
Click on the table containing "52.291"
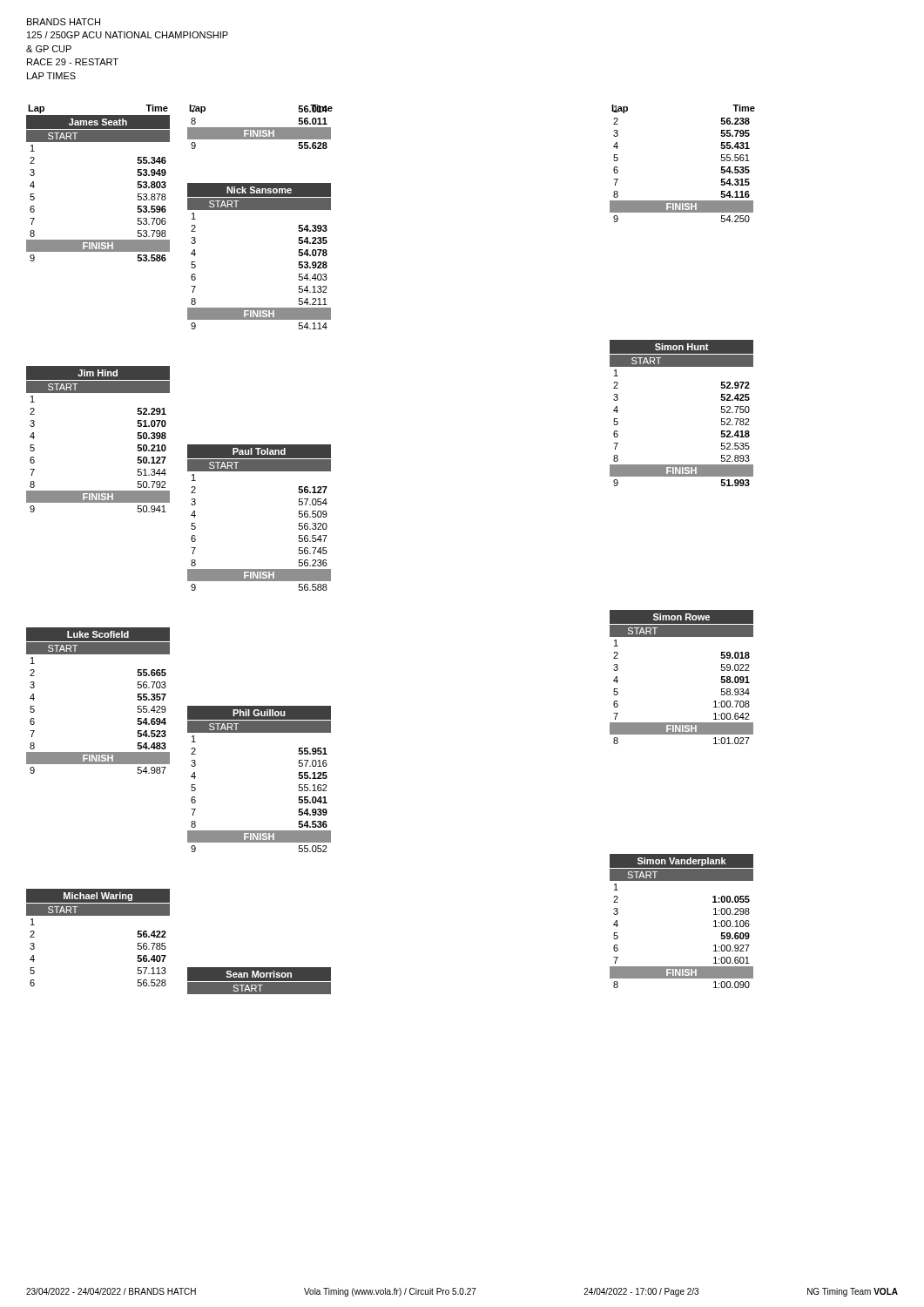pos(98,440)
